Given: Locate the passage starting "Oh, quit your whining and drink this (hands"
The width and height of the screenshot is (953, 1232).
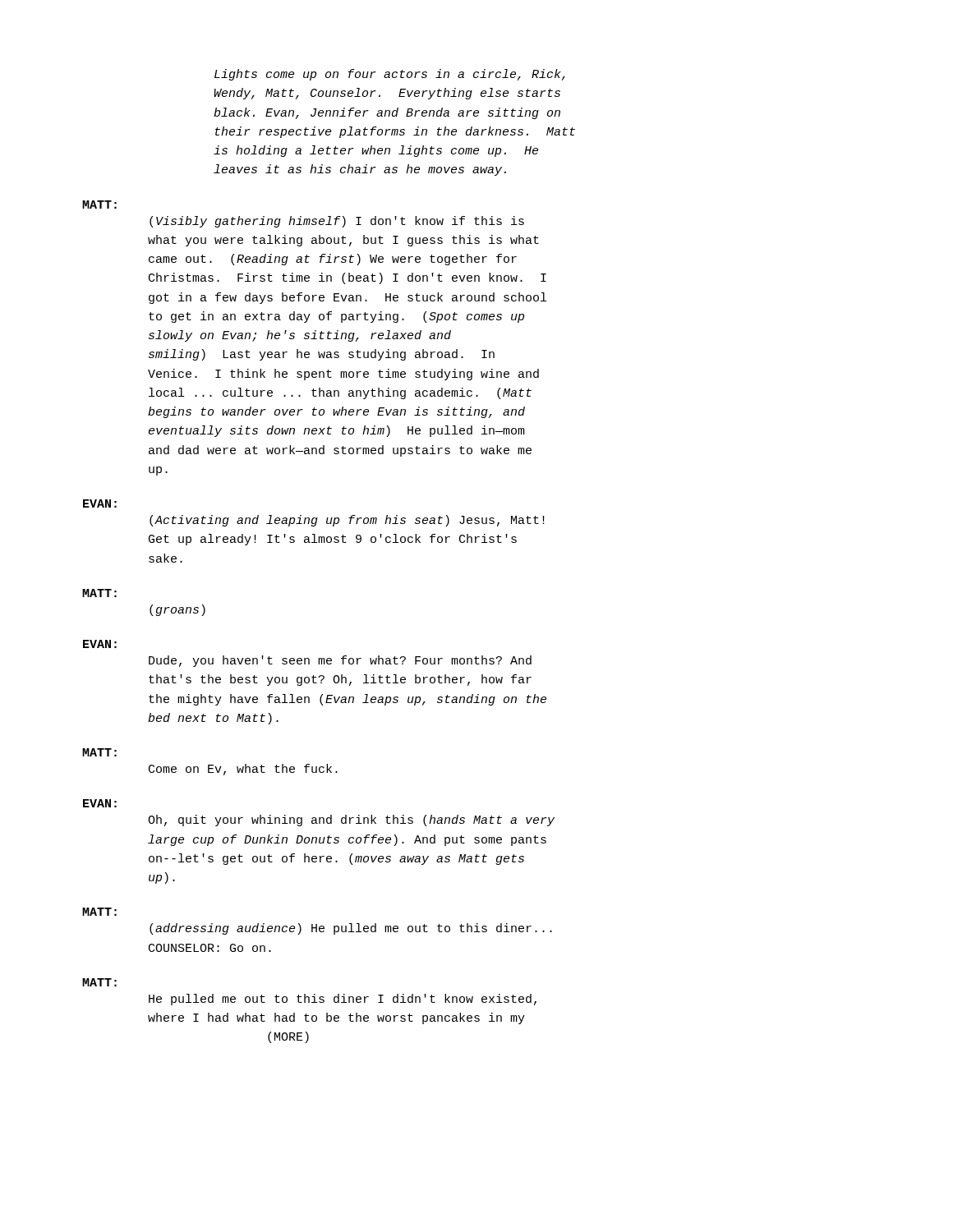Looking at the screenshot, I should pyautogui.click(x=351, y=850).
